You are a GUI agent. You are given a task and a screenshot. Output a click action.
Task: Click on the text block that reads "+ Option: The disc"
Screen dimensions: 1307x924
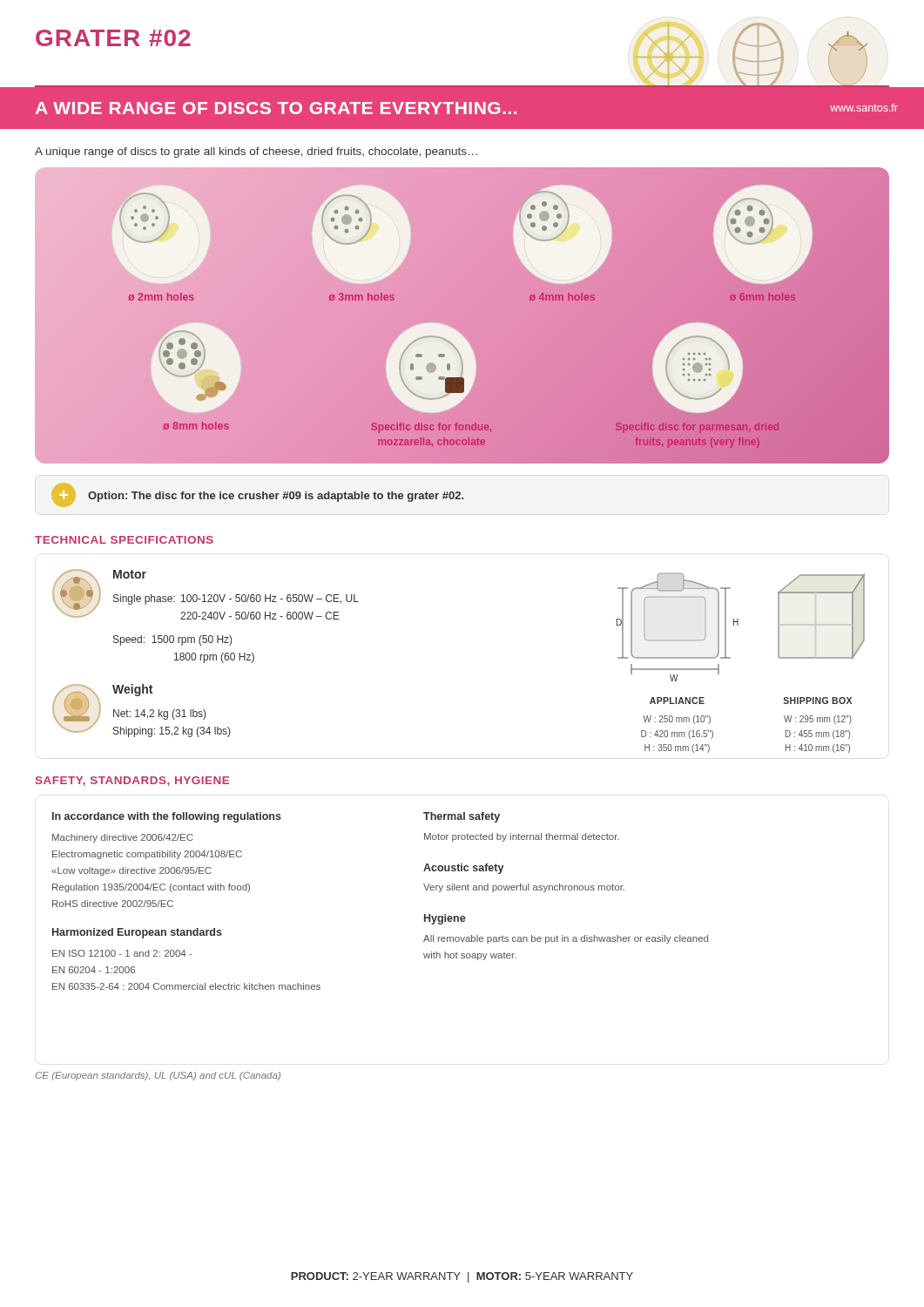[258, 495]
